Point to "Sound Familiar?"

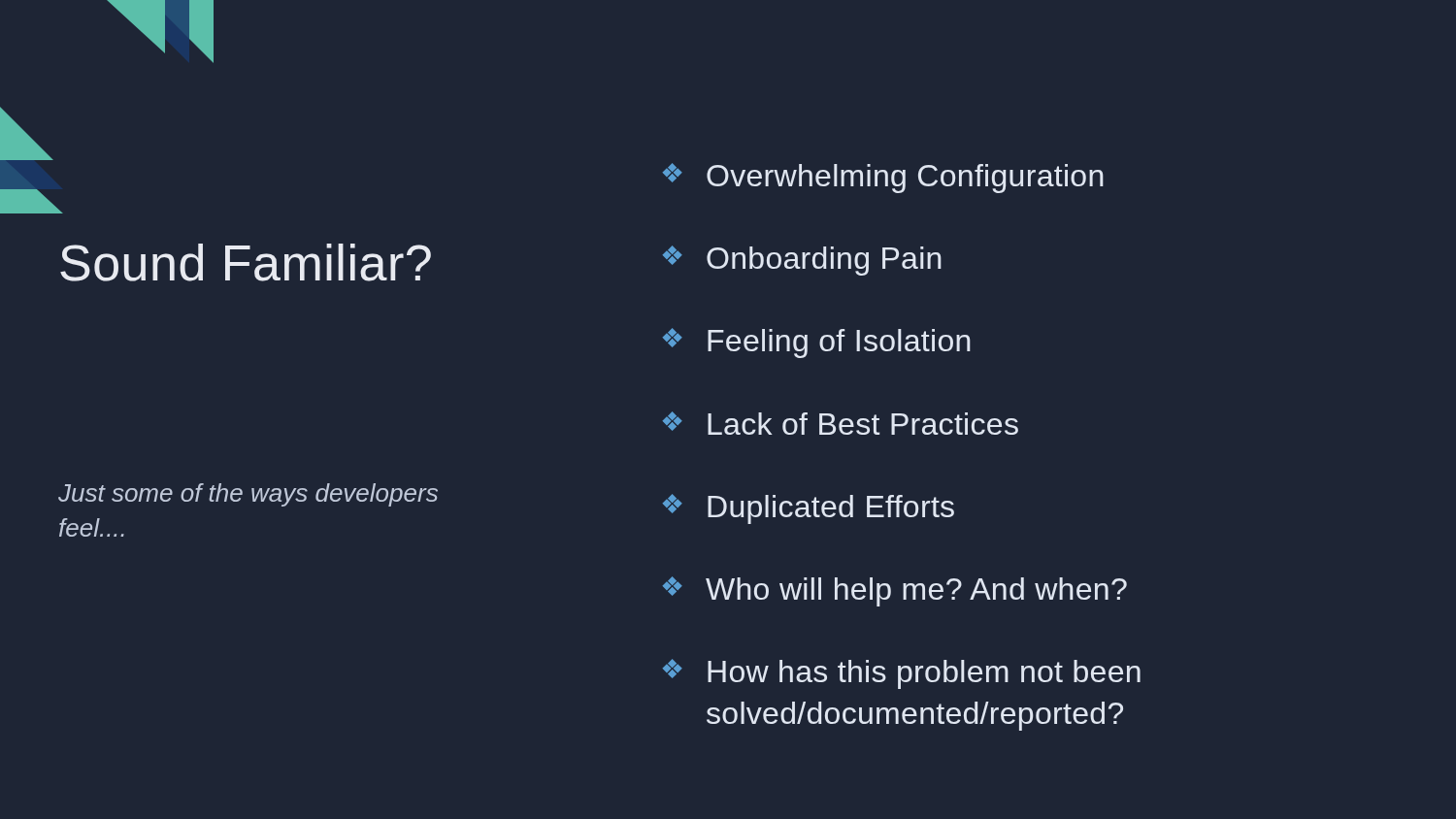pos(246,263)
